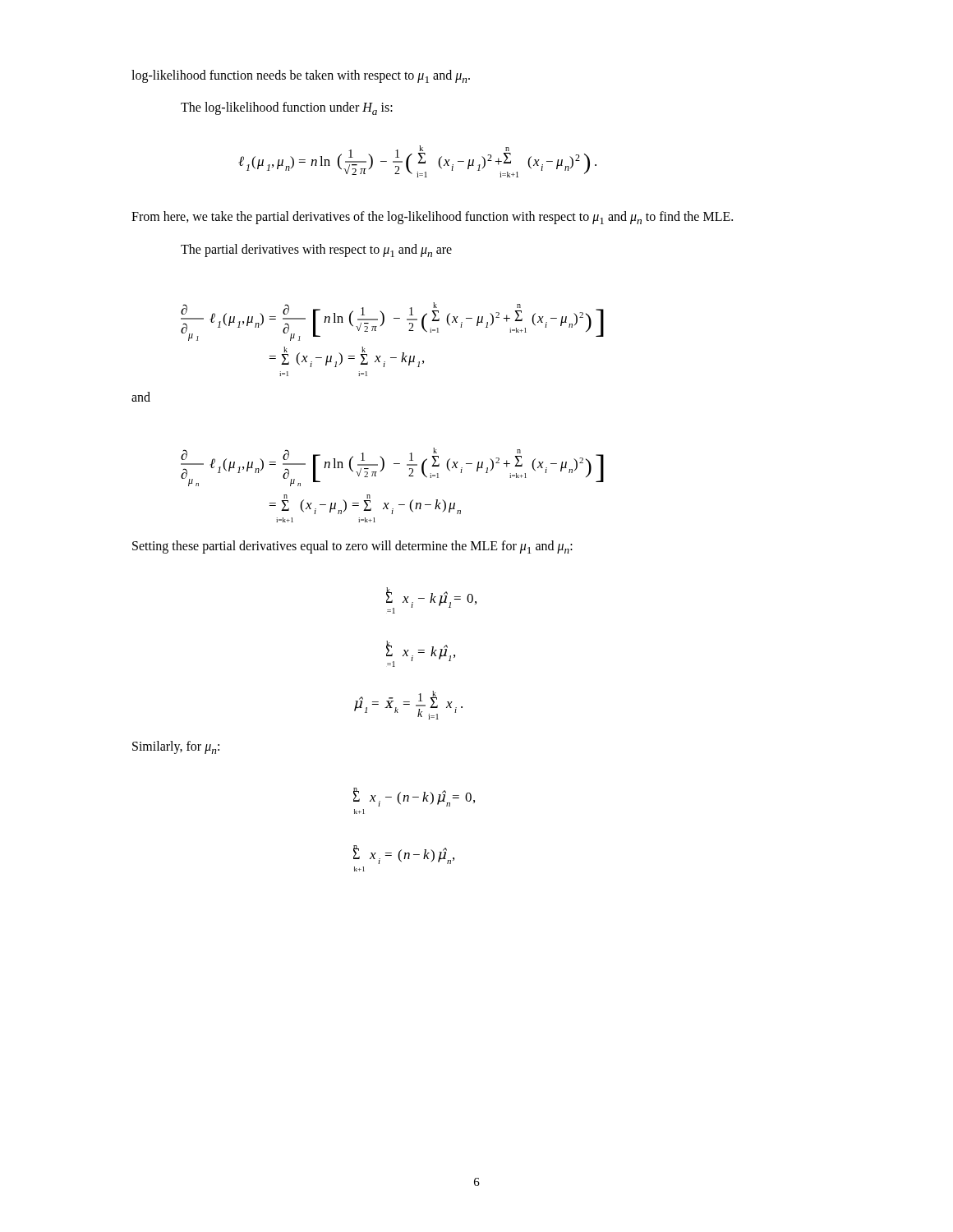The image size is (953, 1232).
Task: Find the text block that says "The log-likelihood function under"
Action: pyautogui.click(x=287, y=109)
